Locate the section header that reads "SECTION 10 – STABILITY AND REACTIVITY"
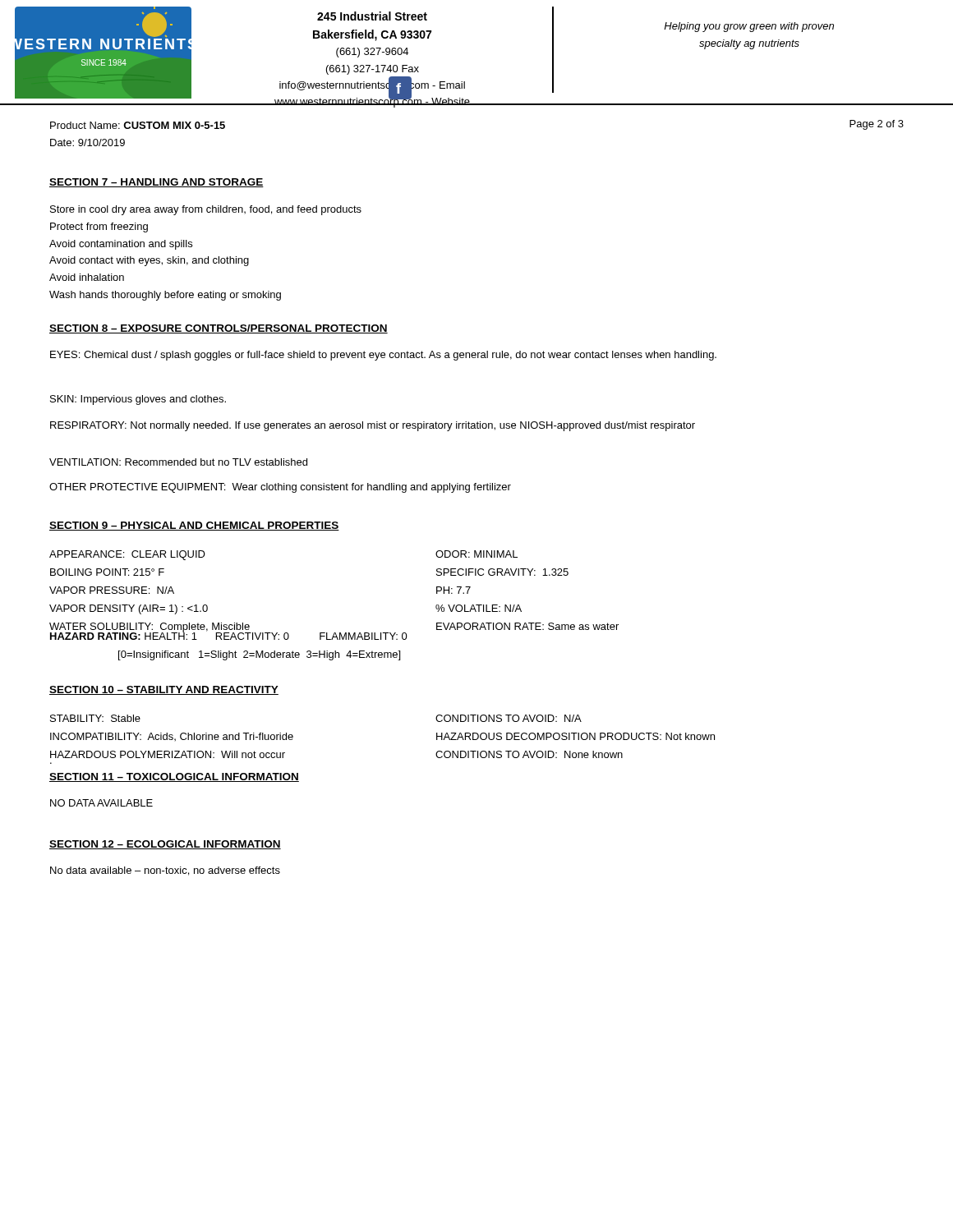 pyautogui.click(x=164, y=690)
